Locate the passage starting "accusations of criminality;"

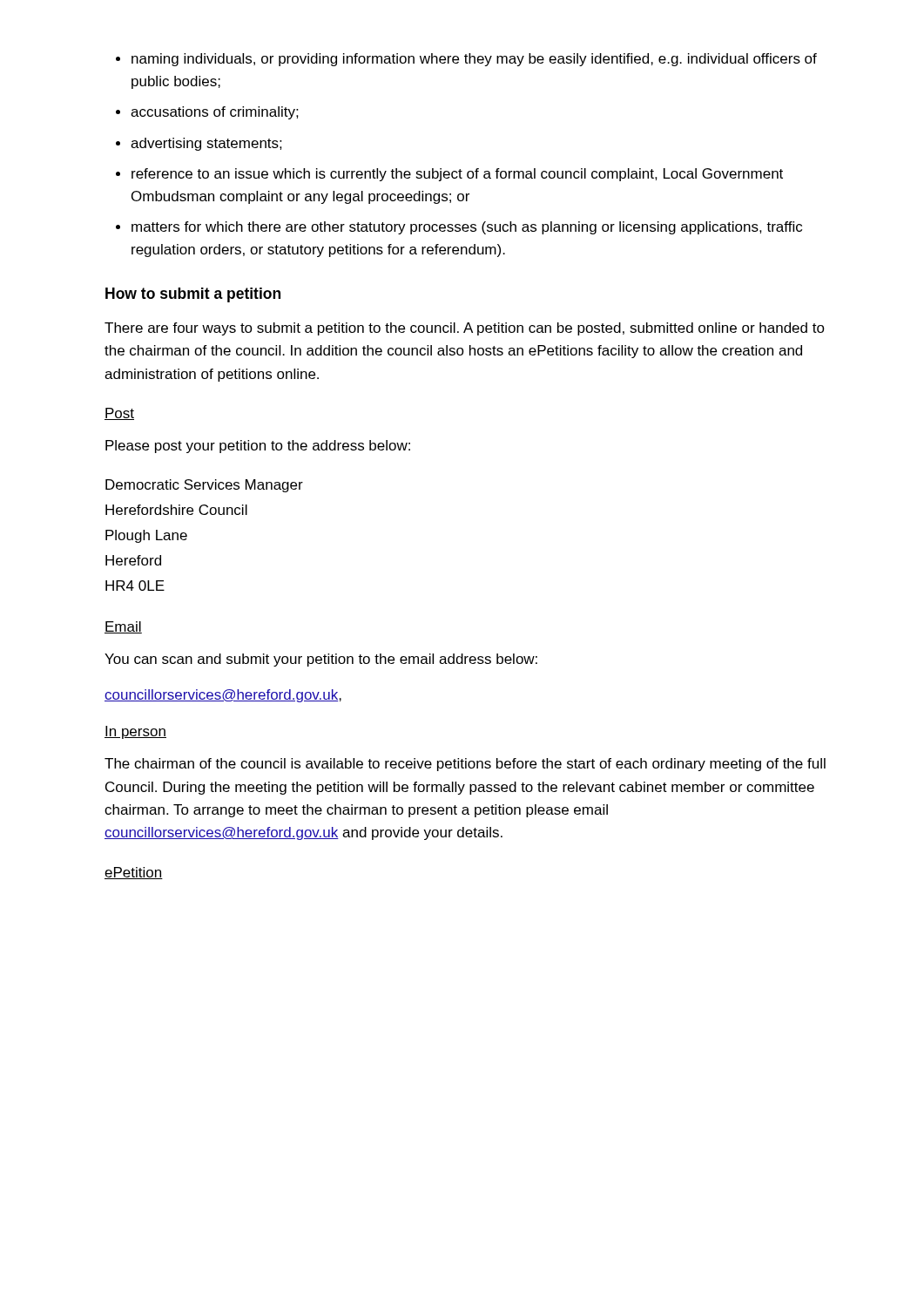tap(215, 113)
